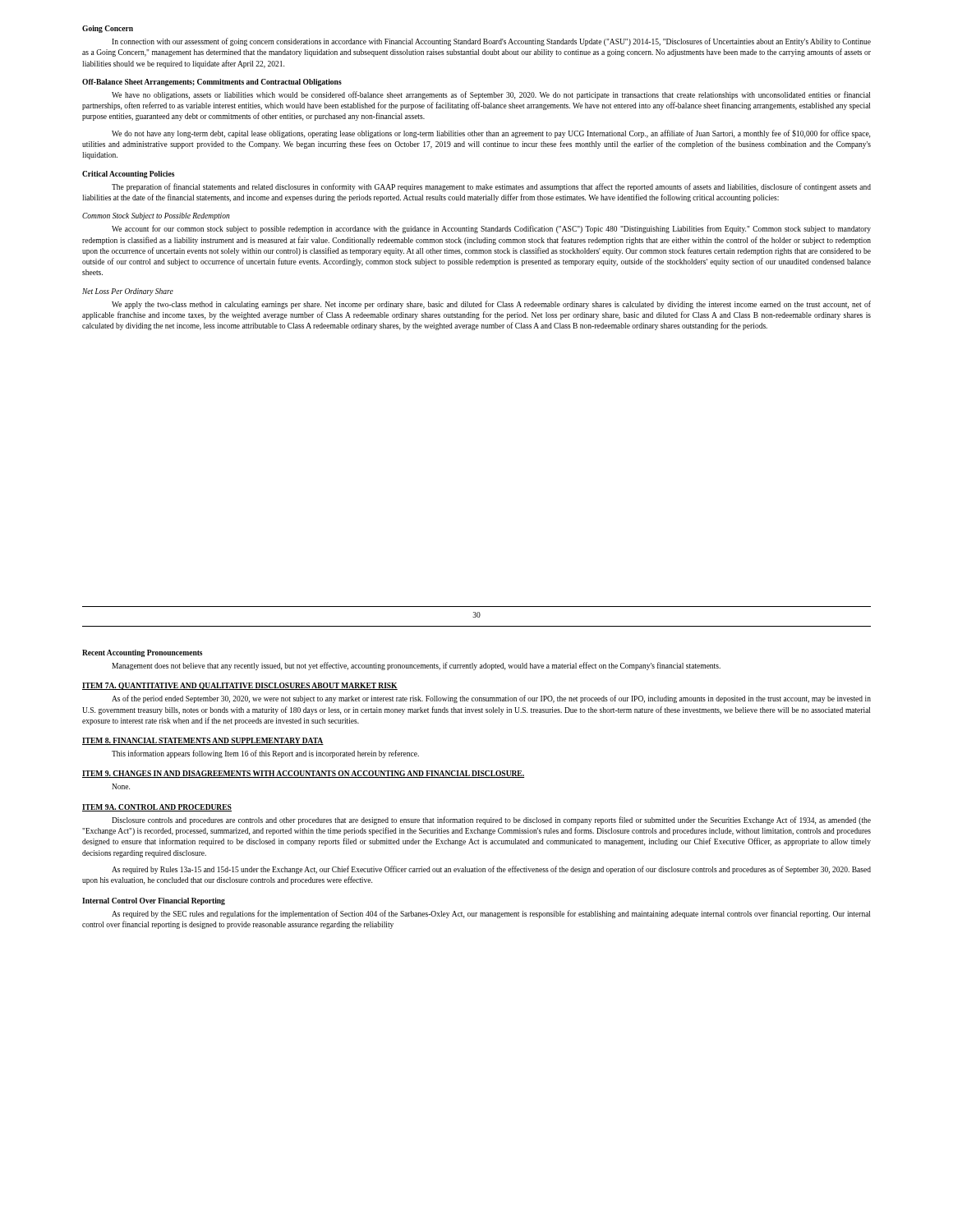Click on the text block that reads "The preparation of financial"
The height and width of the screenshot is (1232, 953).
pos(476,193)
